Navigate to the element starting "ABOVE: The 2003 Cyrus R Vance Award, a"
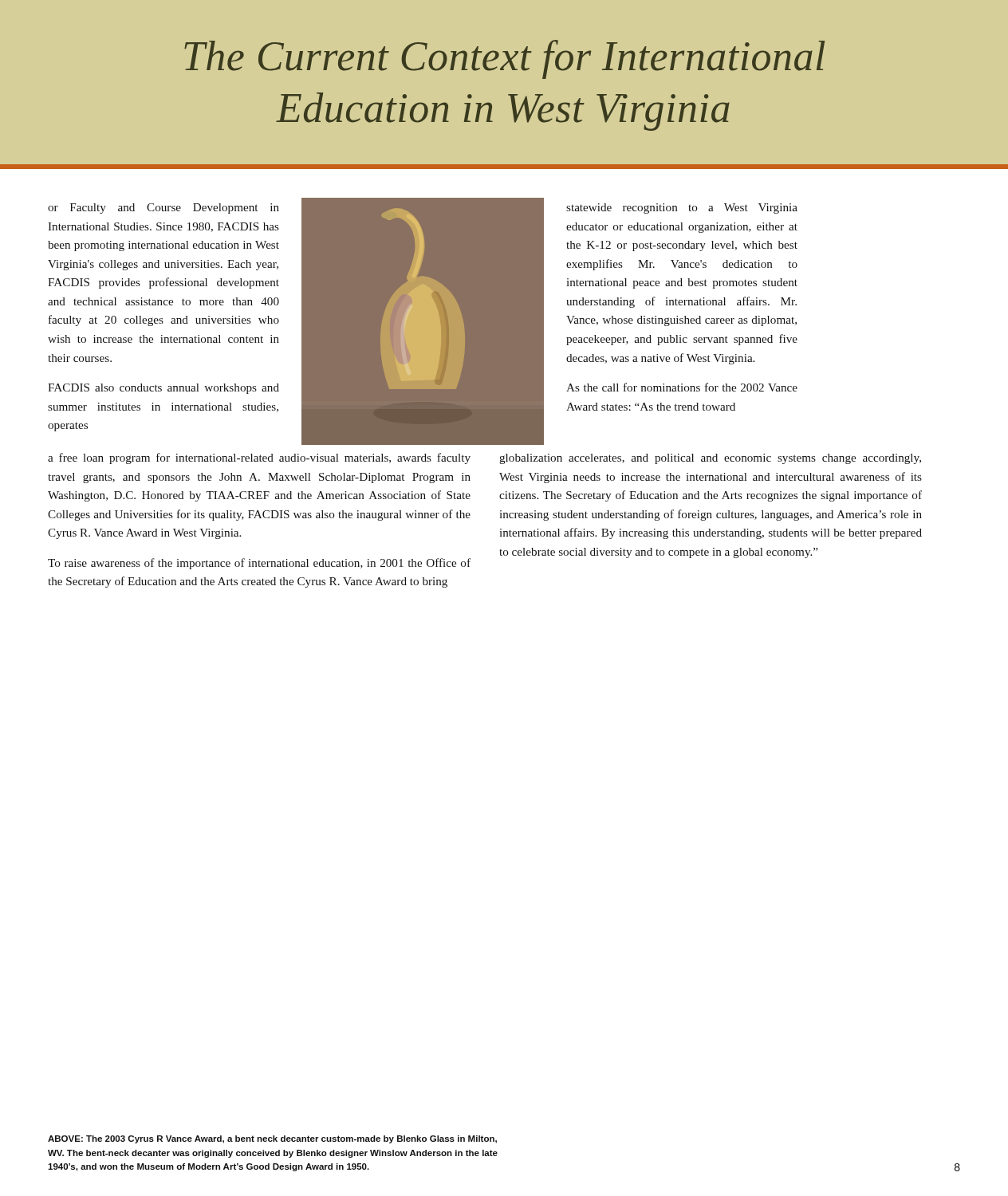1008x1196 pixels. pyautogui.click(x=273, y=1153)
